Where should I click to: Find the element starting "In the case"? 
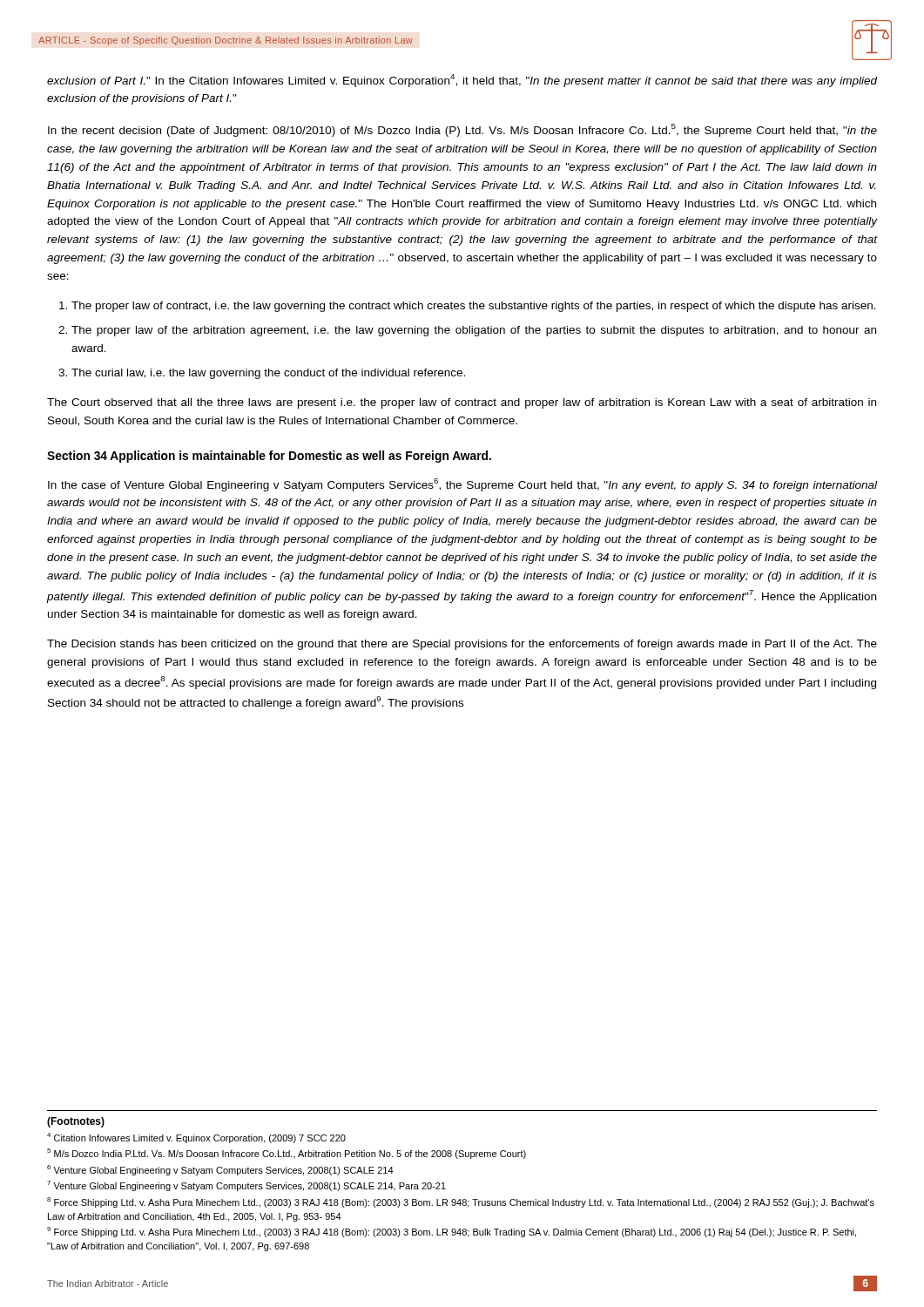462,548
